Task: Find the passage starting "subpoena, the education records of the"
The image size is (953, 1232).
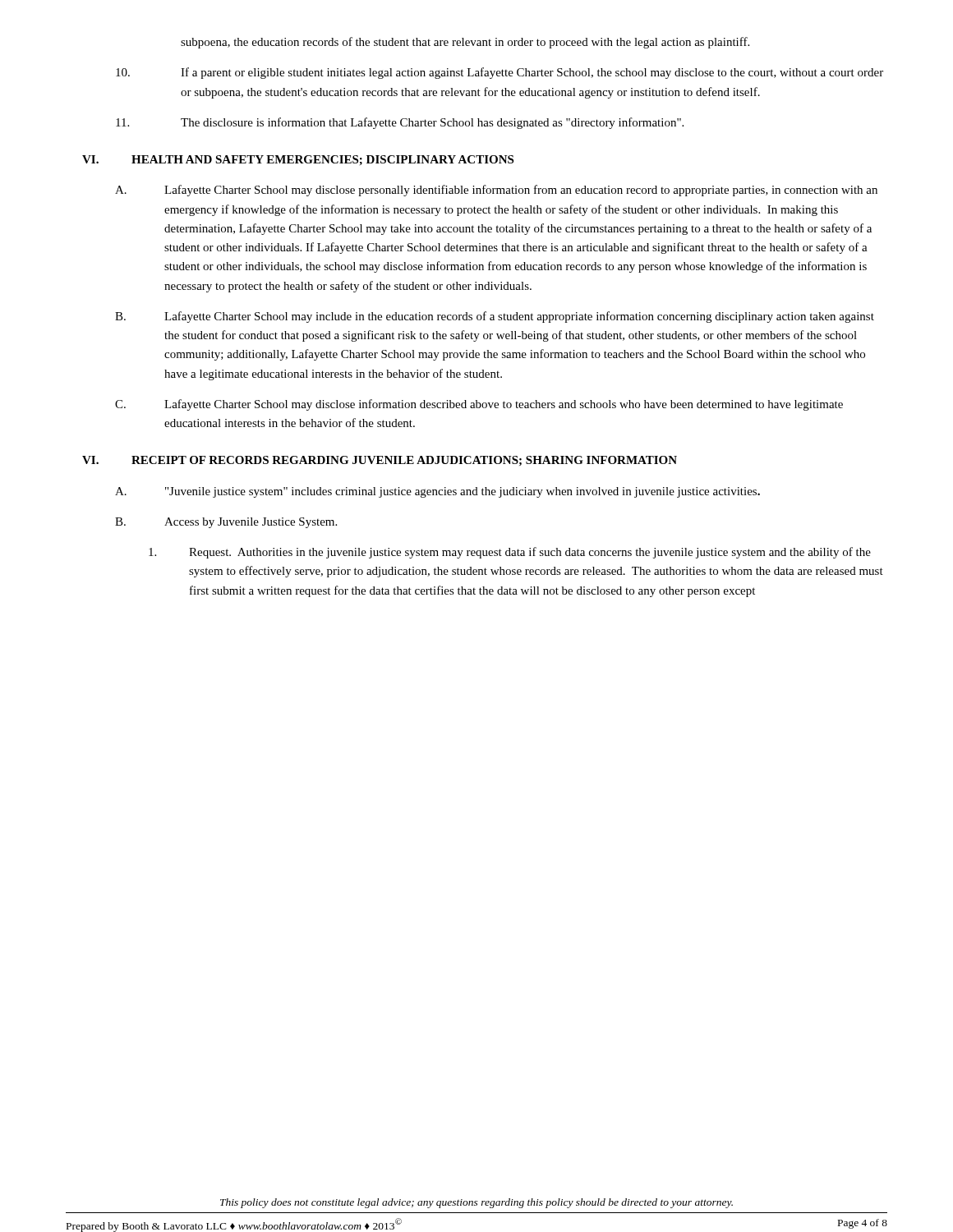Action: [x=466, y=42]
